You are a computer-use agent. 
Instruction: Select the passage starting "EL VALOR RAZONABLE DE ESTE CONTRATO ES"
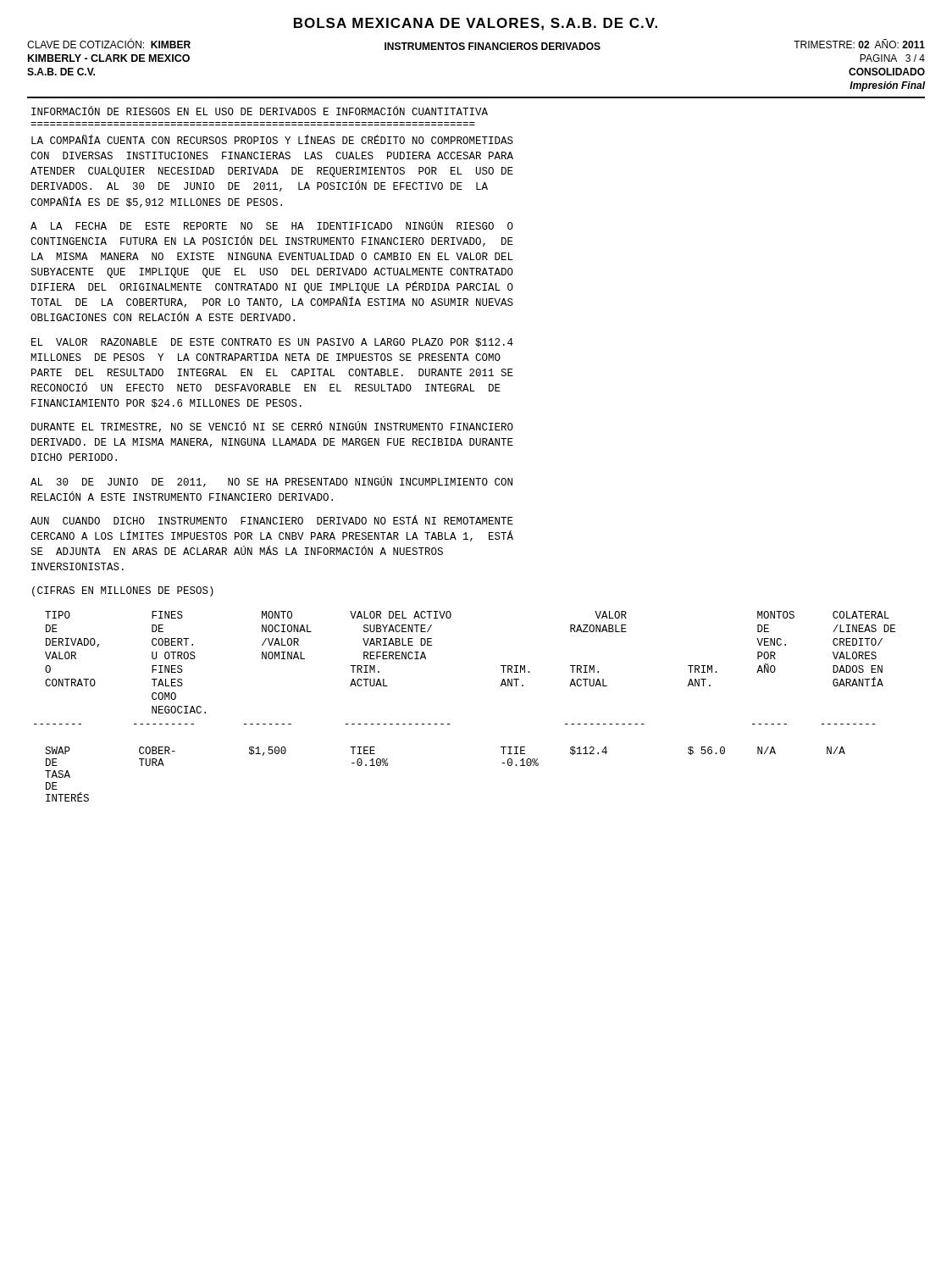(272, 373)
